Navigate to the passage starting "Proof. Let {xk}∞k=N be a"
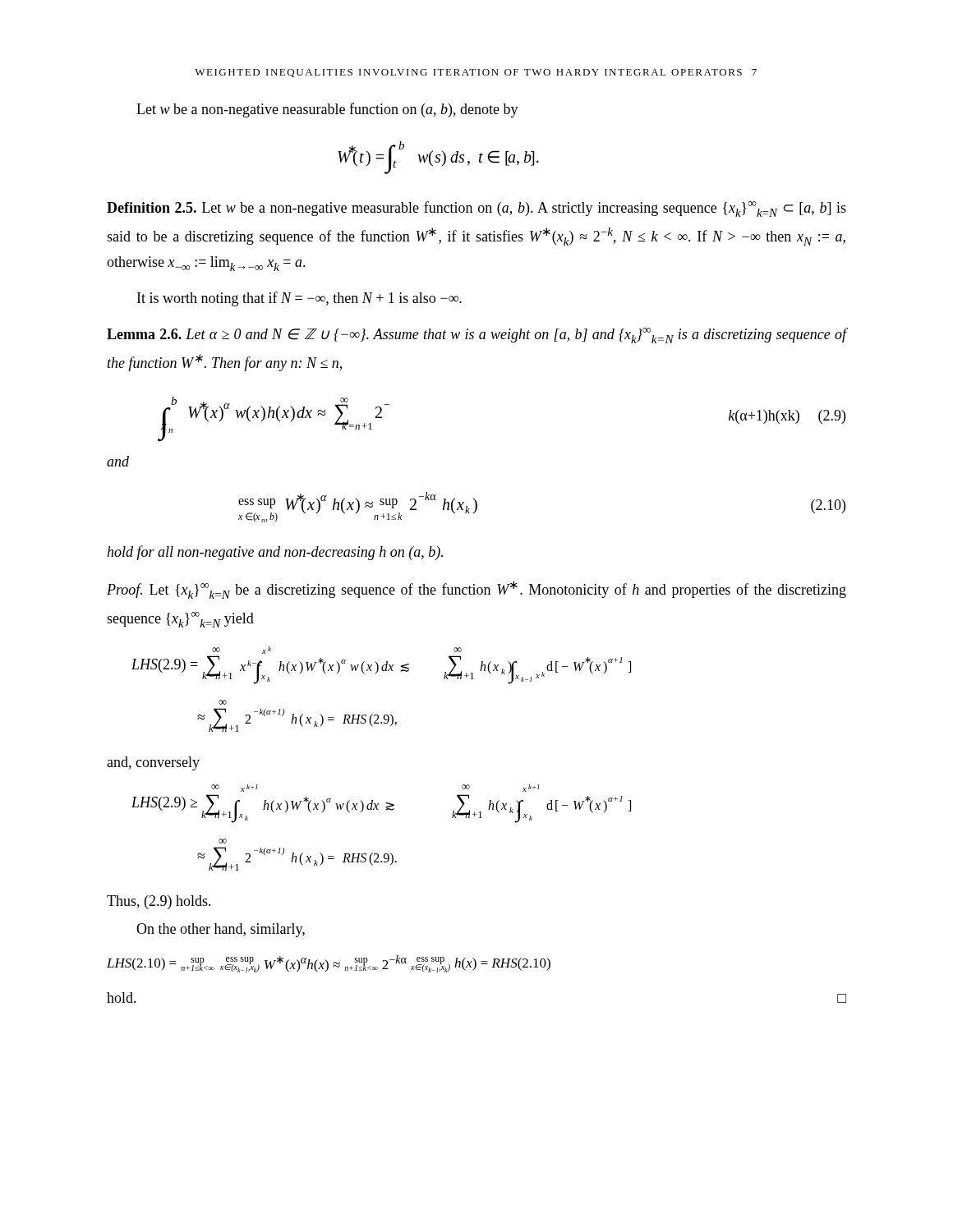This screenshot has height=1232, width=953. coord(476,604)
